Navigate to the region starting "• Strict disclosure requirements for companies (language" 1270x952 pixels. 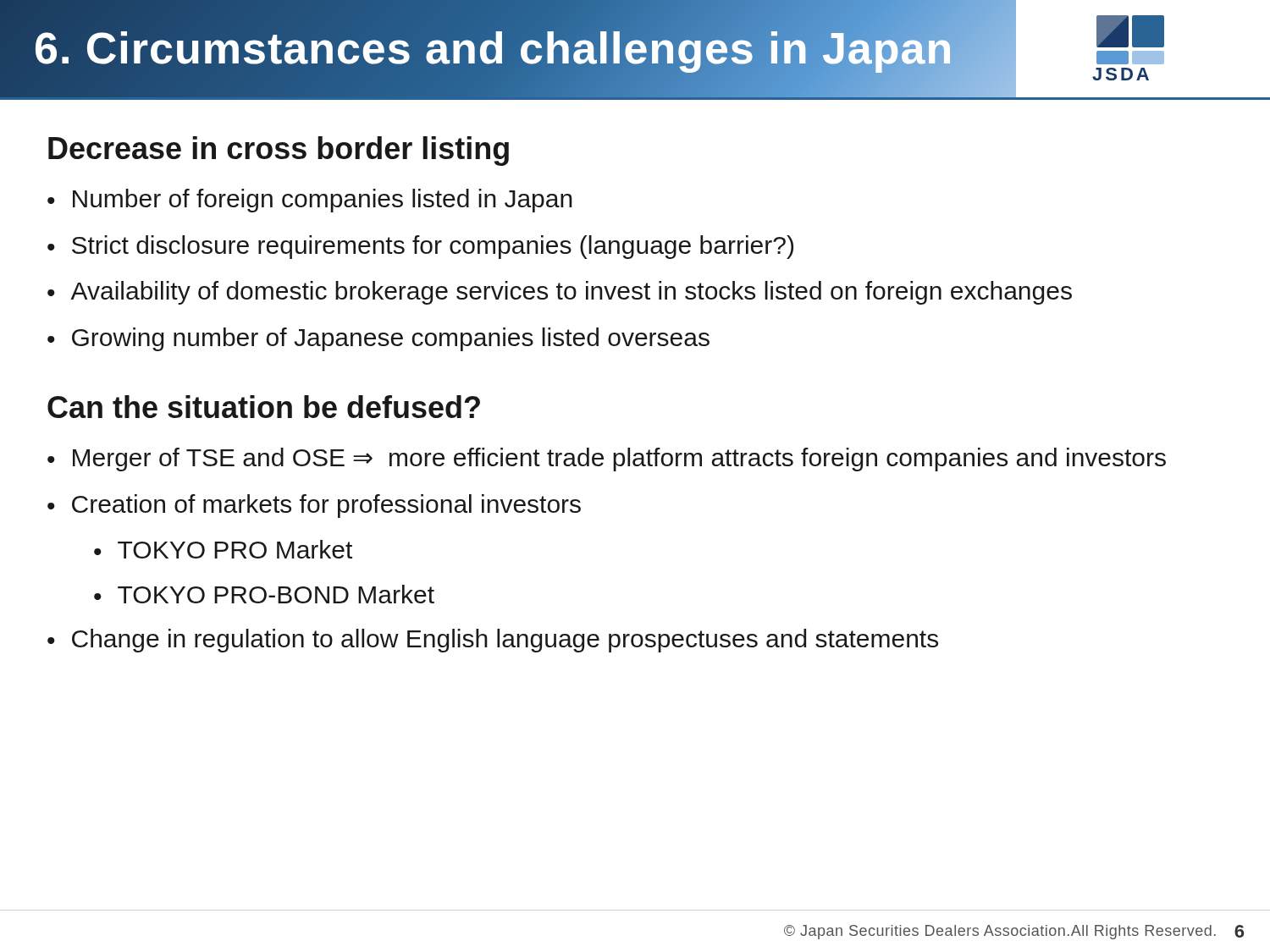[x=635, y=246]
